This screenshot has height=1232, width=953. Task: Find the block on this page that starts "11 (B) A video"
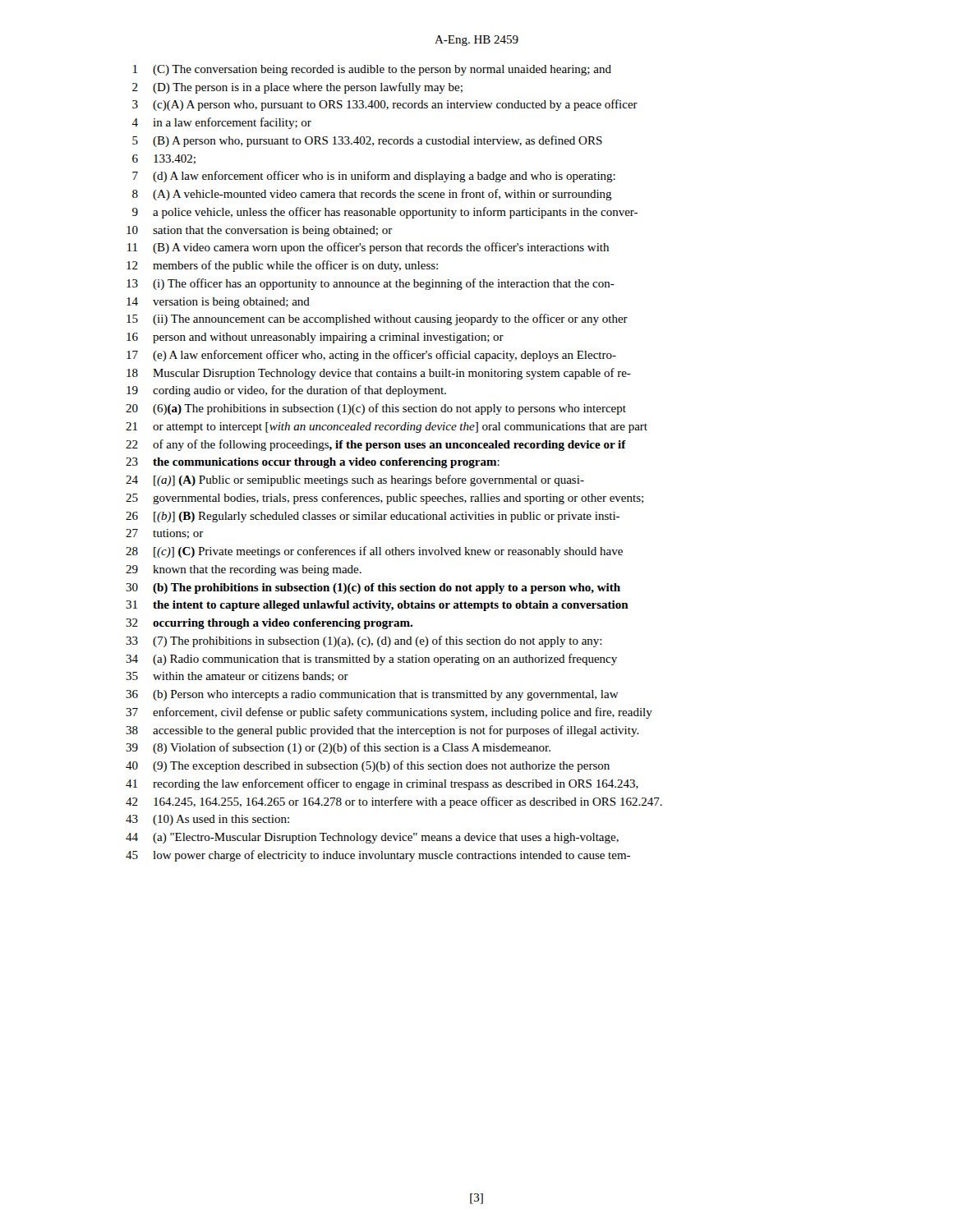point(476,248)
